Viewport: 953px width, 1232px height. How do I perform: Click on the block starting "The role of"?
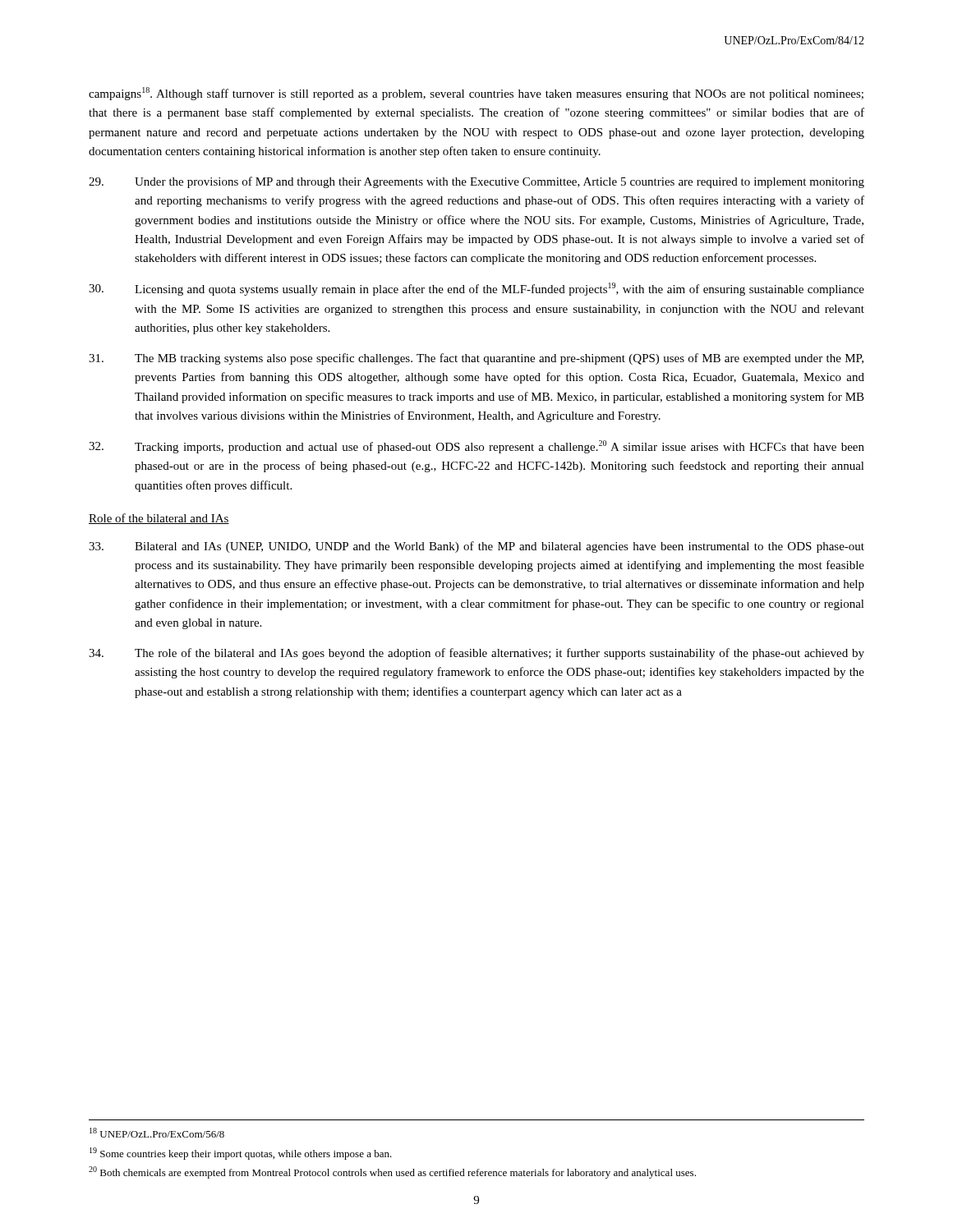(x=476, y=673)
